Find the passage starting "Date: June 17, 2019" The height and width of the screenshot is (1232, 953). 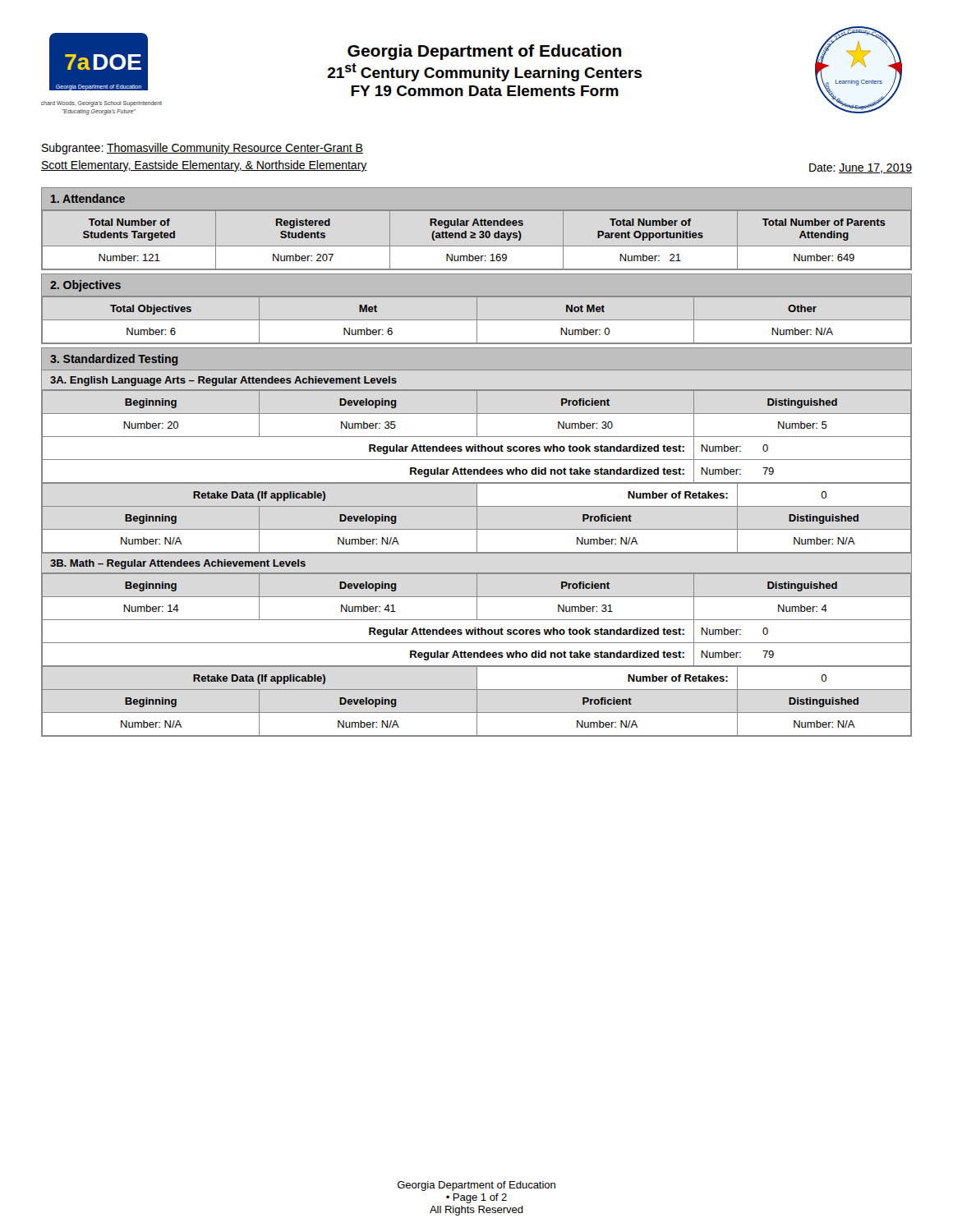tap(860, 168)
